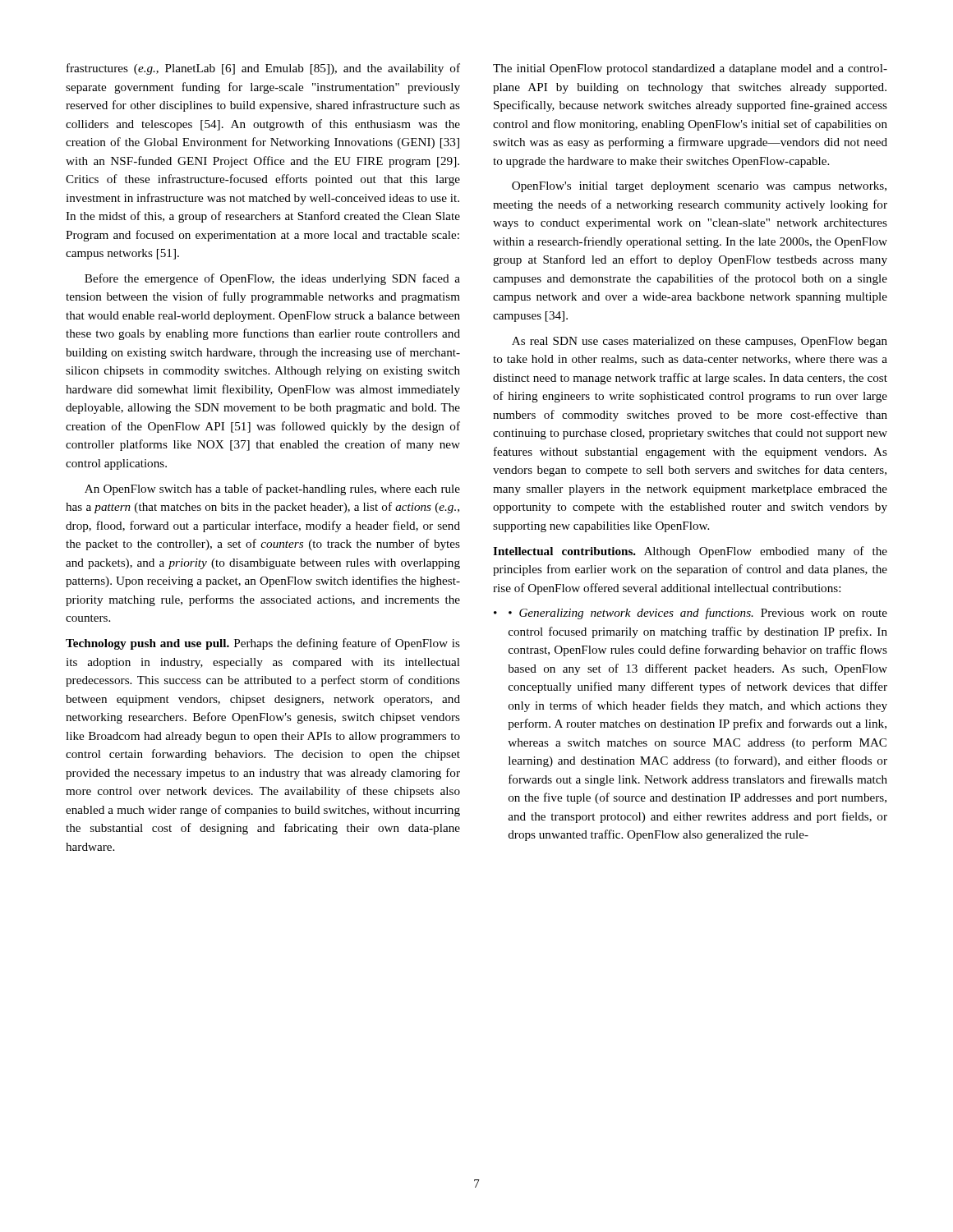The width and height of the screenshot is (953, 1232).
Task: Find the text block with the text "An OpenFlow switch"
Action: (263, 553)
